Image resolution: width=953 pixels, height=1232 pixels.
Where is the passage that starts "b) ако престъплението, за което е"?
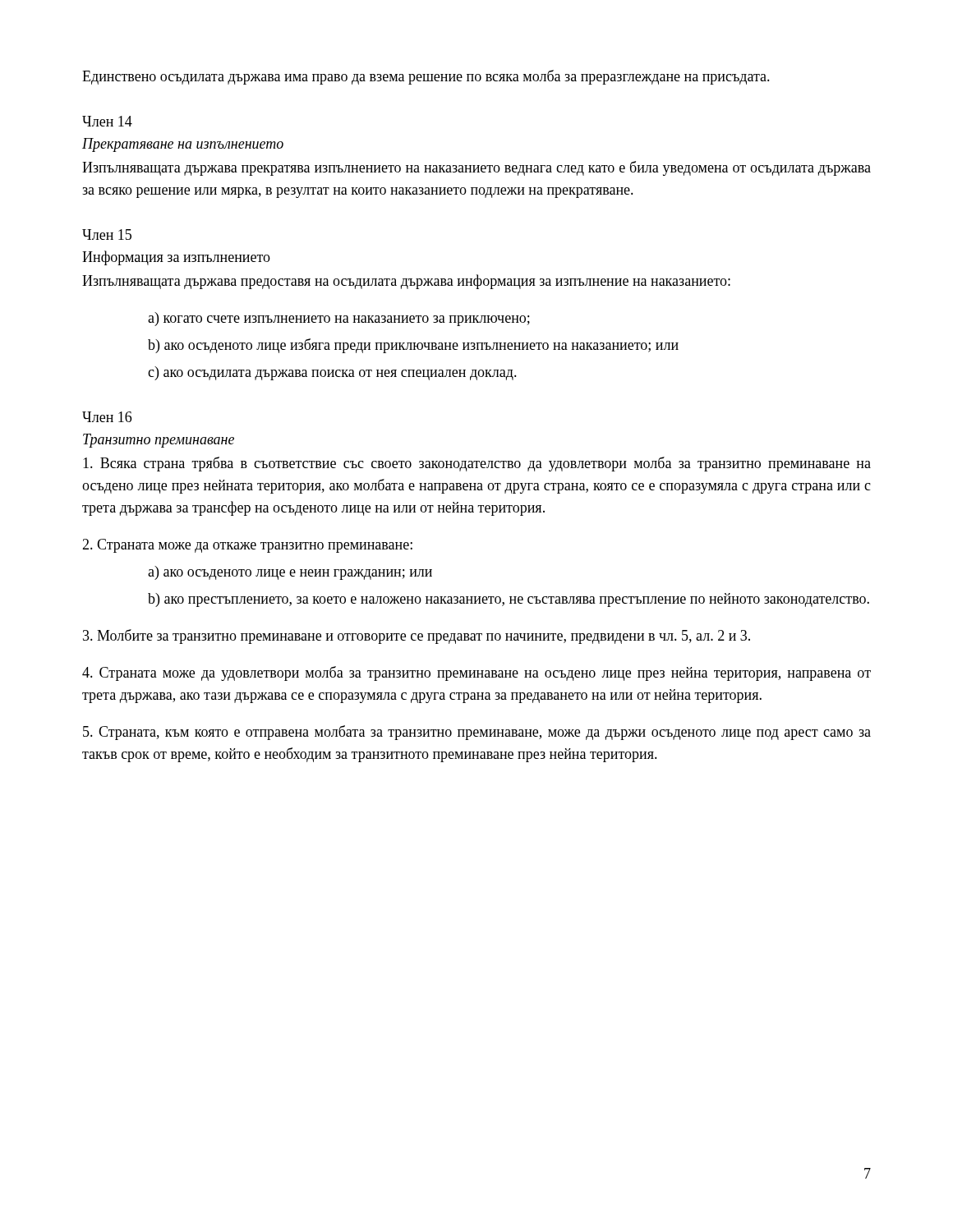[509, 599]
